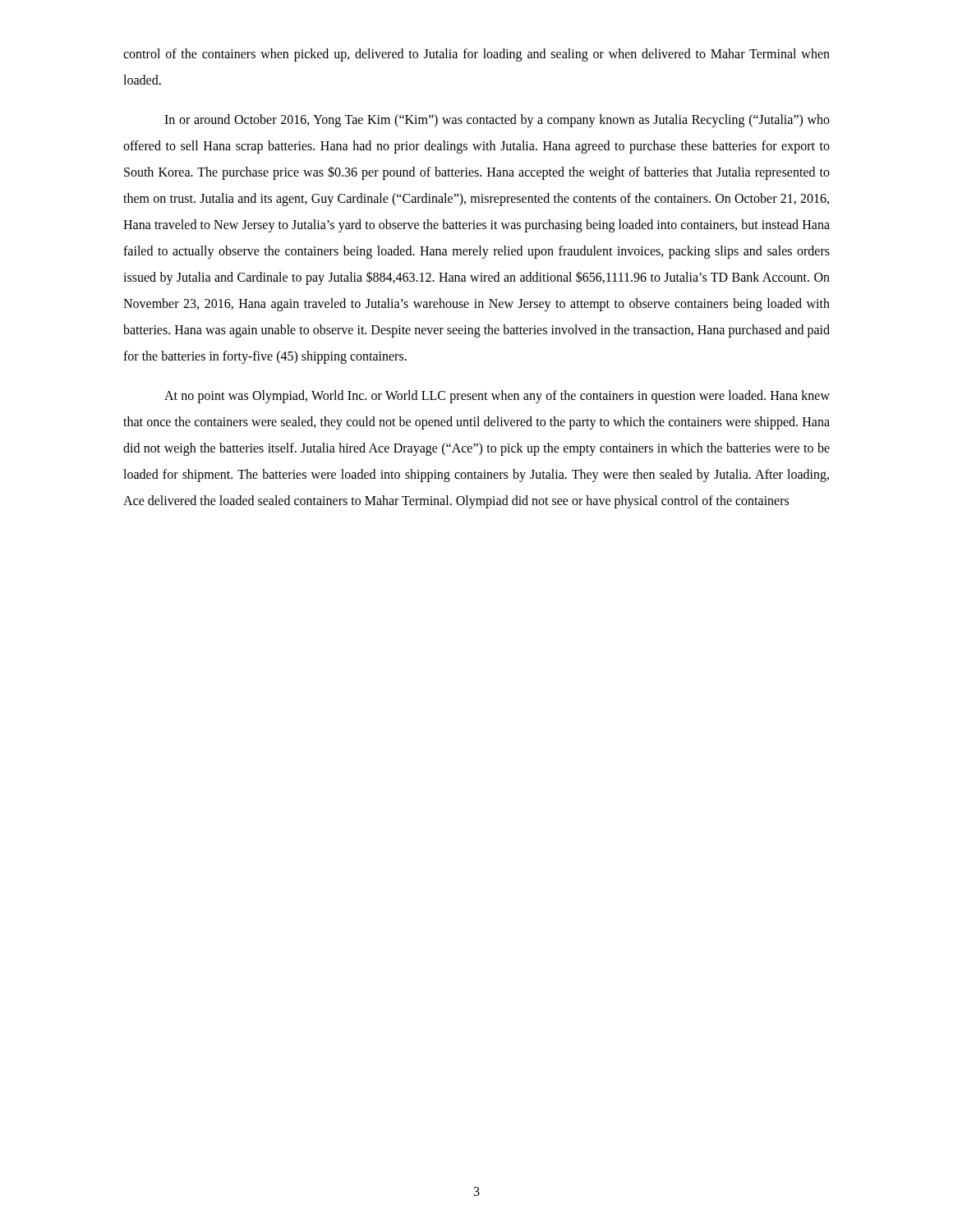Viewport: 953px width, 1232px height.
Task: Where is the passage that starts "control of the containers when picked"?
Action: pyautogui.click(x=476, y=67)
